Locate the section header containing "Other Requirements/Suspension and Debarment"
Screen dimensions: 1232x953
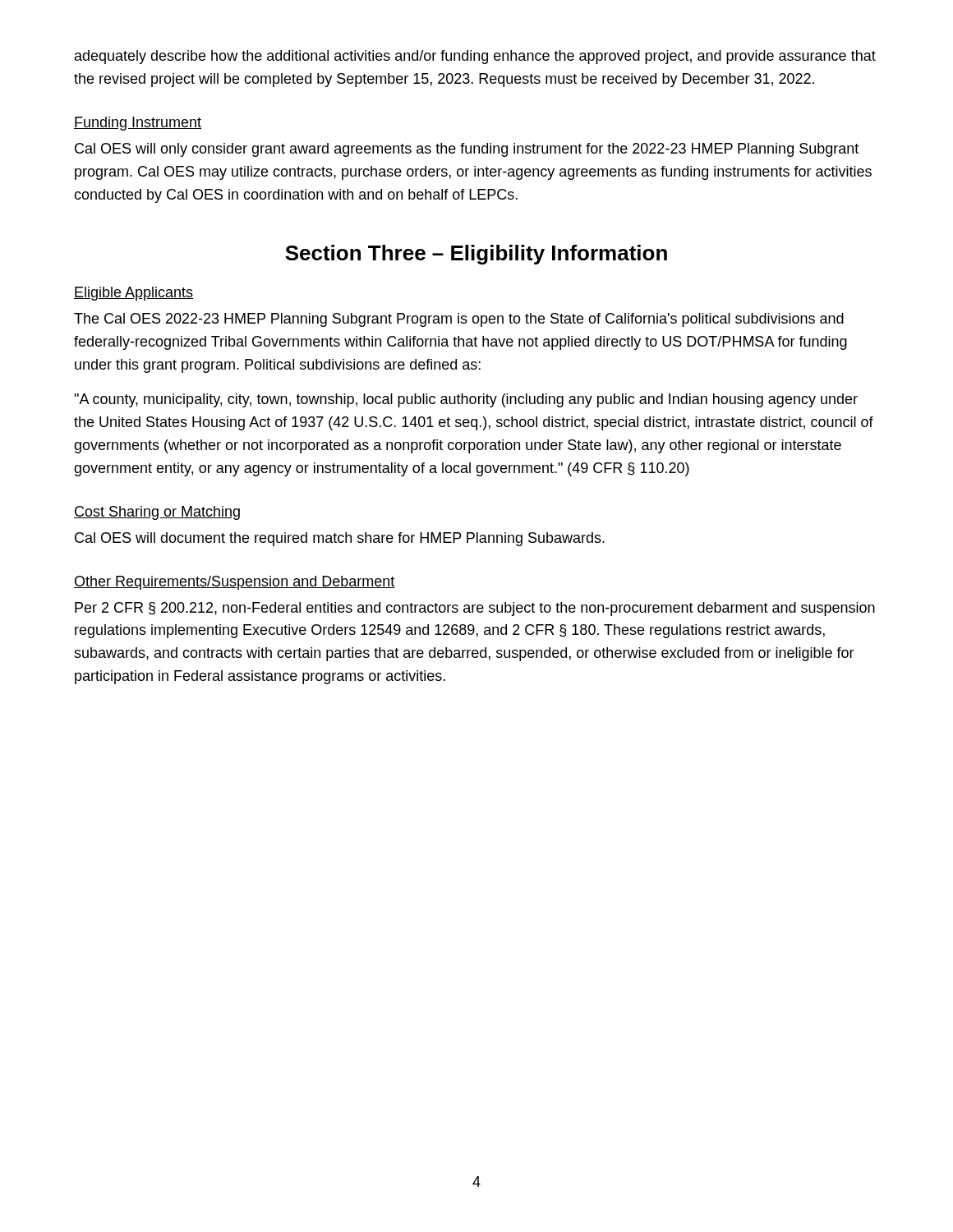[x=234, y=582]
